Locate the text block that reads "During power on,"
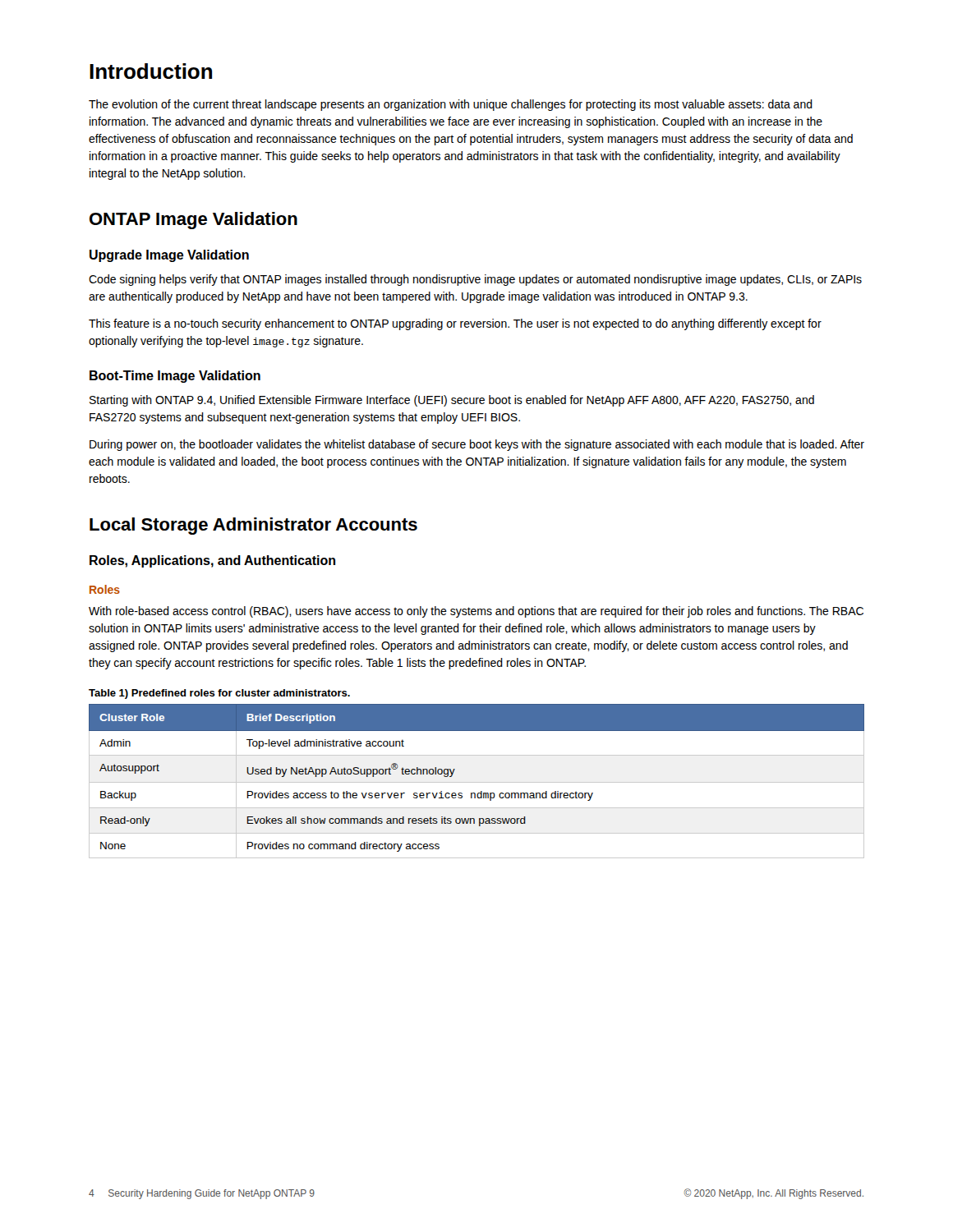Viewport: 953px width, 1232px height. click(x=476, y=462)
